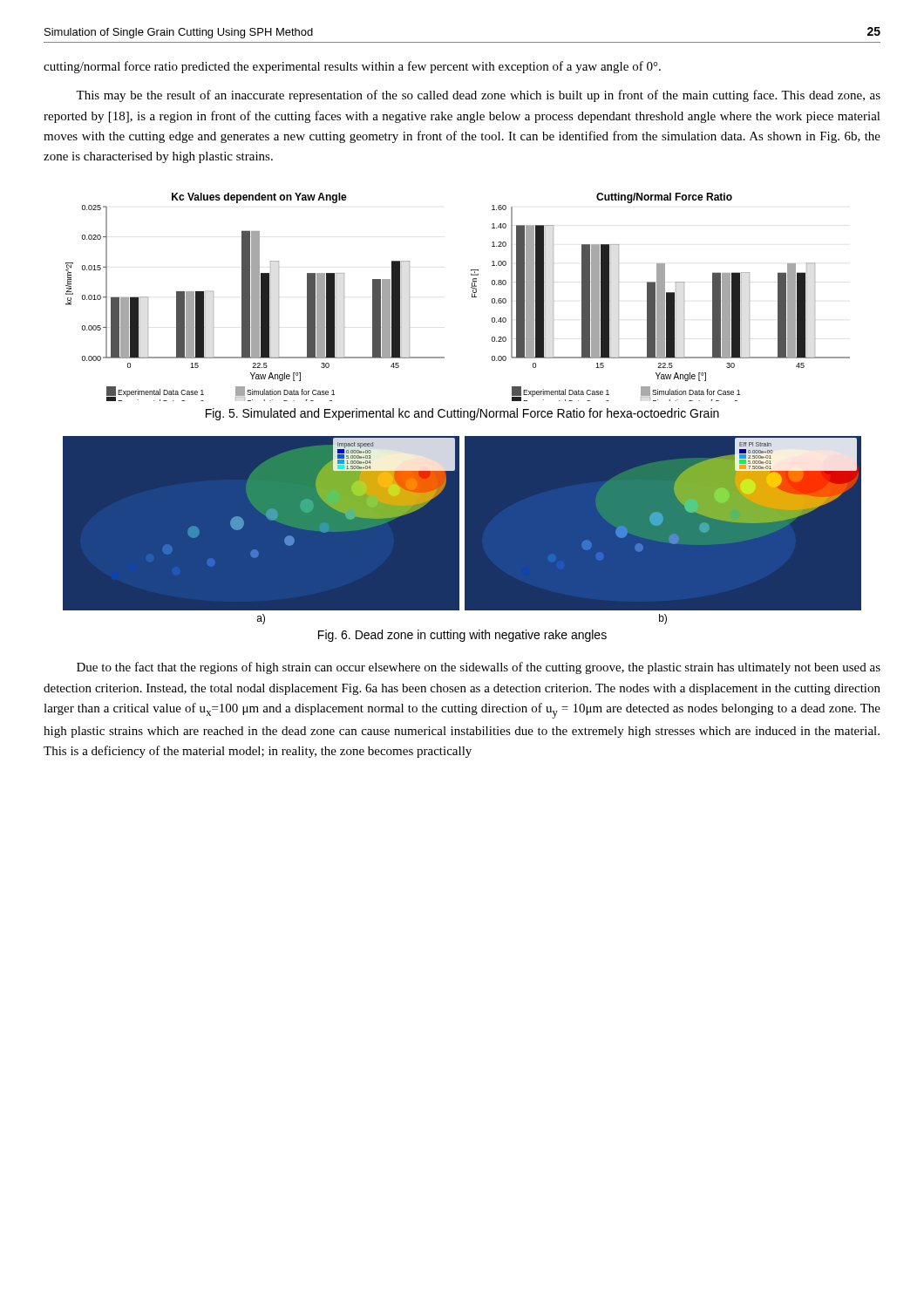Viewport: 924px width, 1308px height.
Task: Click on the text block that says "cutting/normal force ratio"
Action: [x=352, y=66]
